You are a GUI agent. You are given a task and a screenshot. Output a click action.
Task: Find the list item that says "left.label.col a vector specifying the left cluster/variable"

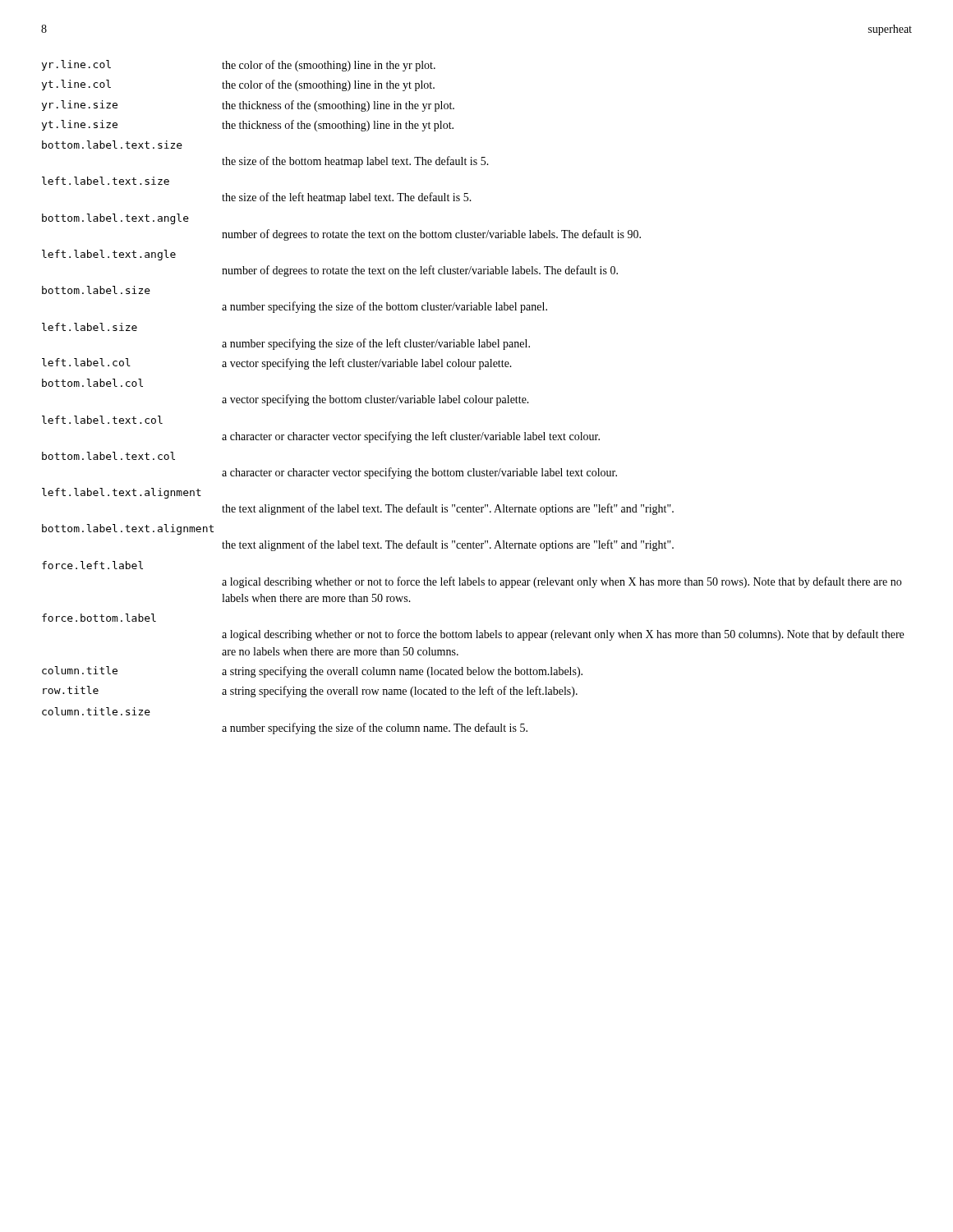pos(476,364)
